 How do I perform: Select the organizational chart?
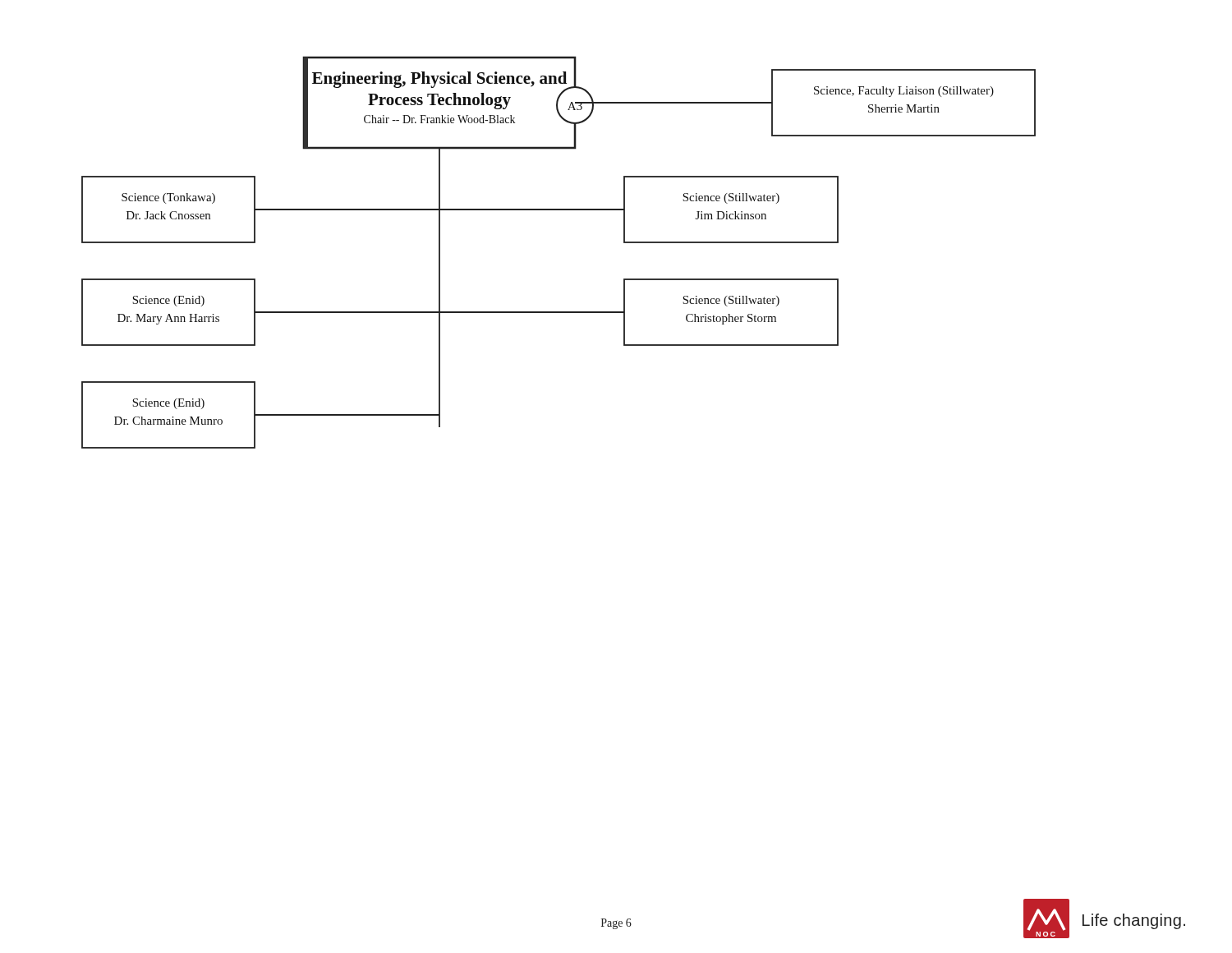616,320
